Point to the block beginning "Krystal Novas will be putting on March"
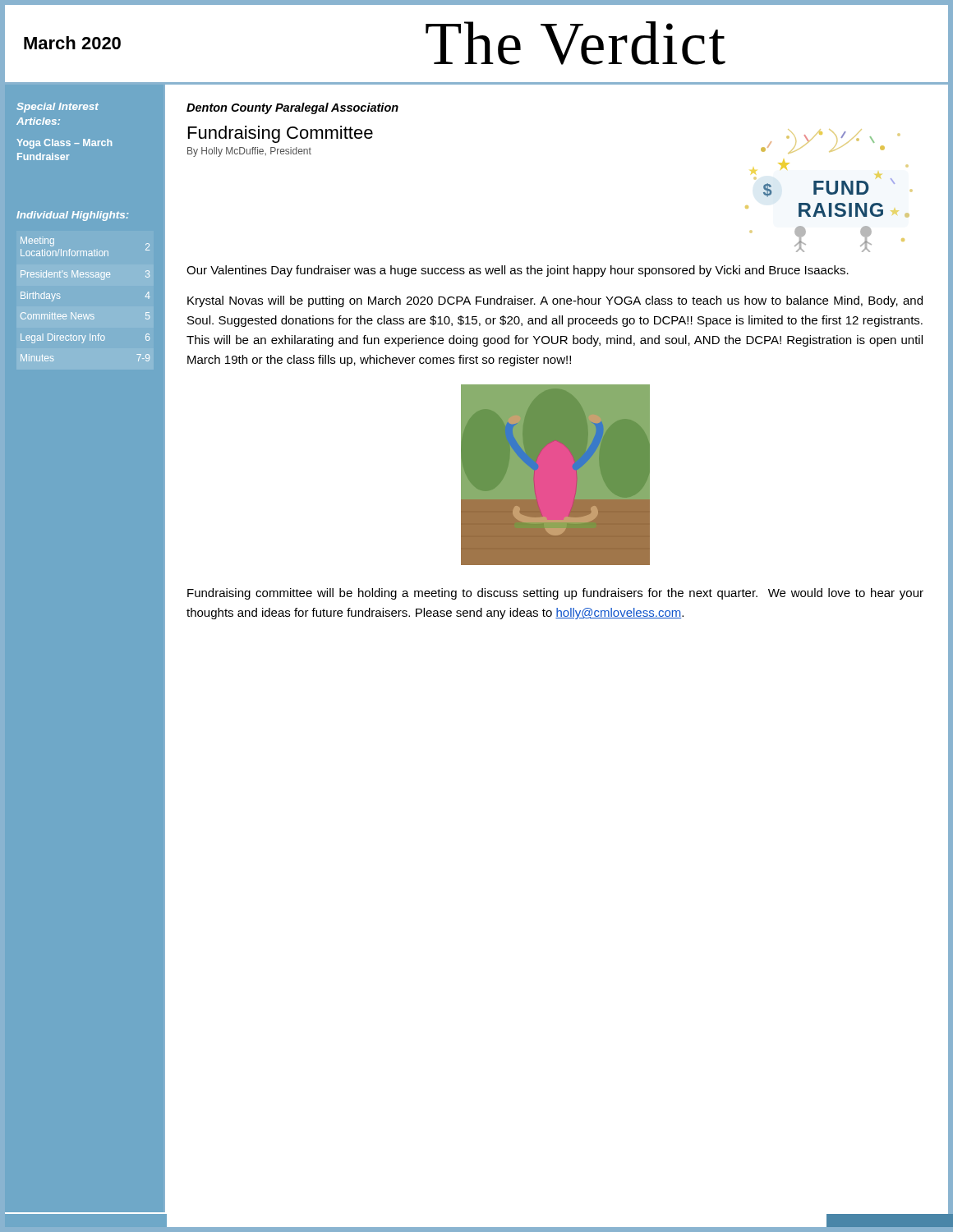The image size is (953, 1232). tap(555, 330)
